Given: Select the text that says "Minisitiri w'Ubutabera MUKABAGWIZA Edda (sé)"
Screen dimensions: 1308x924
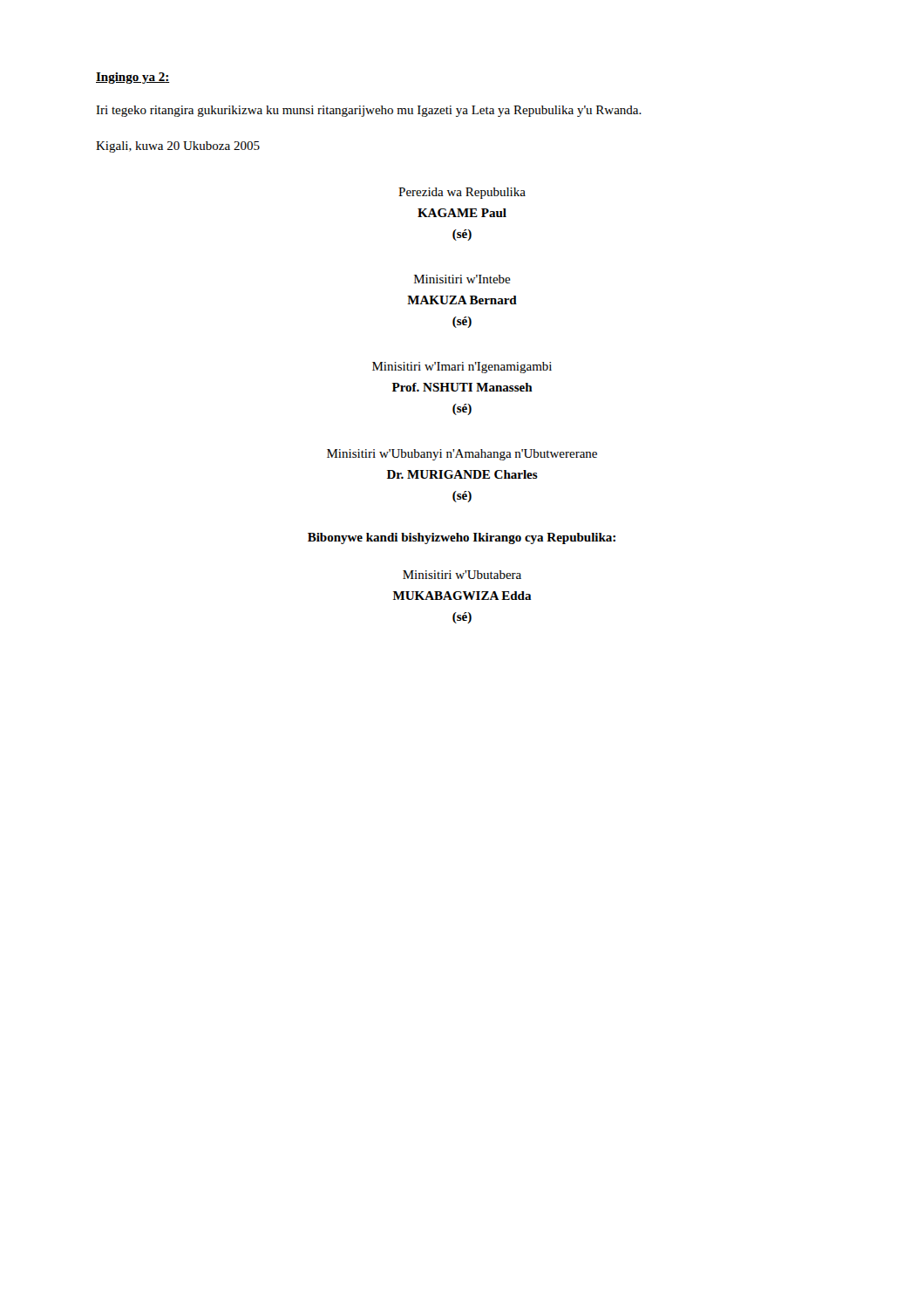Looking at the screenshot, I should click(462, 596).
